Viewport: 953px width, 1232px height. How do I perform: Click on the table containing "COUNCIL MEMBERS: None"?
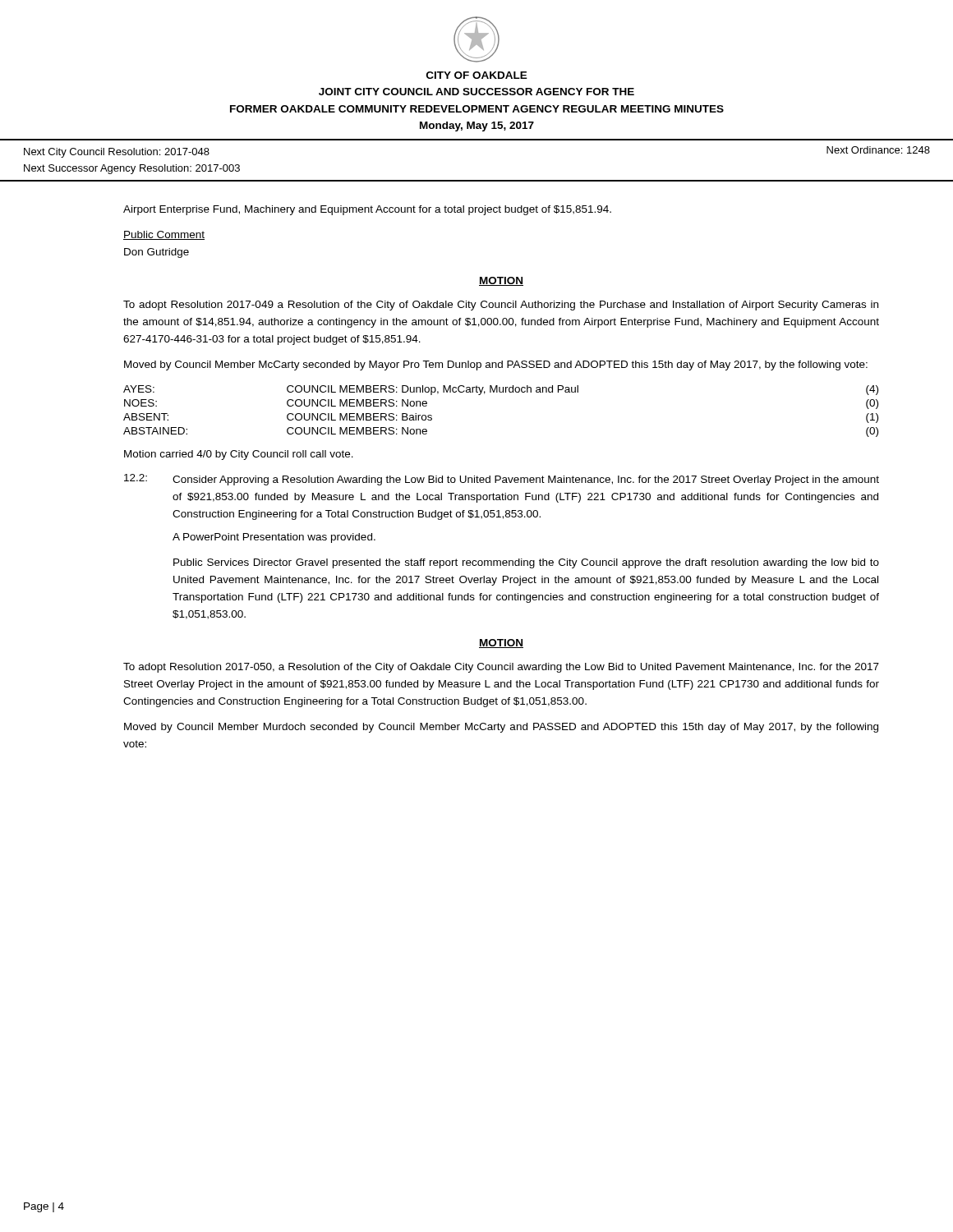pyautogui.click(x=501, y=410)
